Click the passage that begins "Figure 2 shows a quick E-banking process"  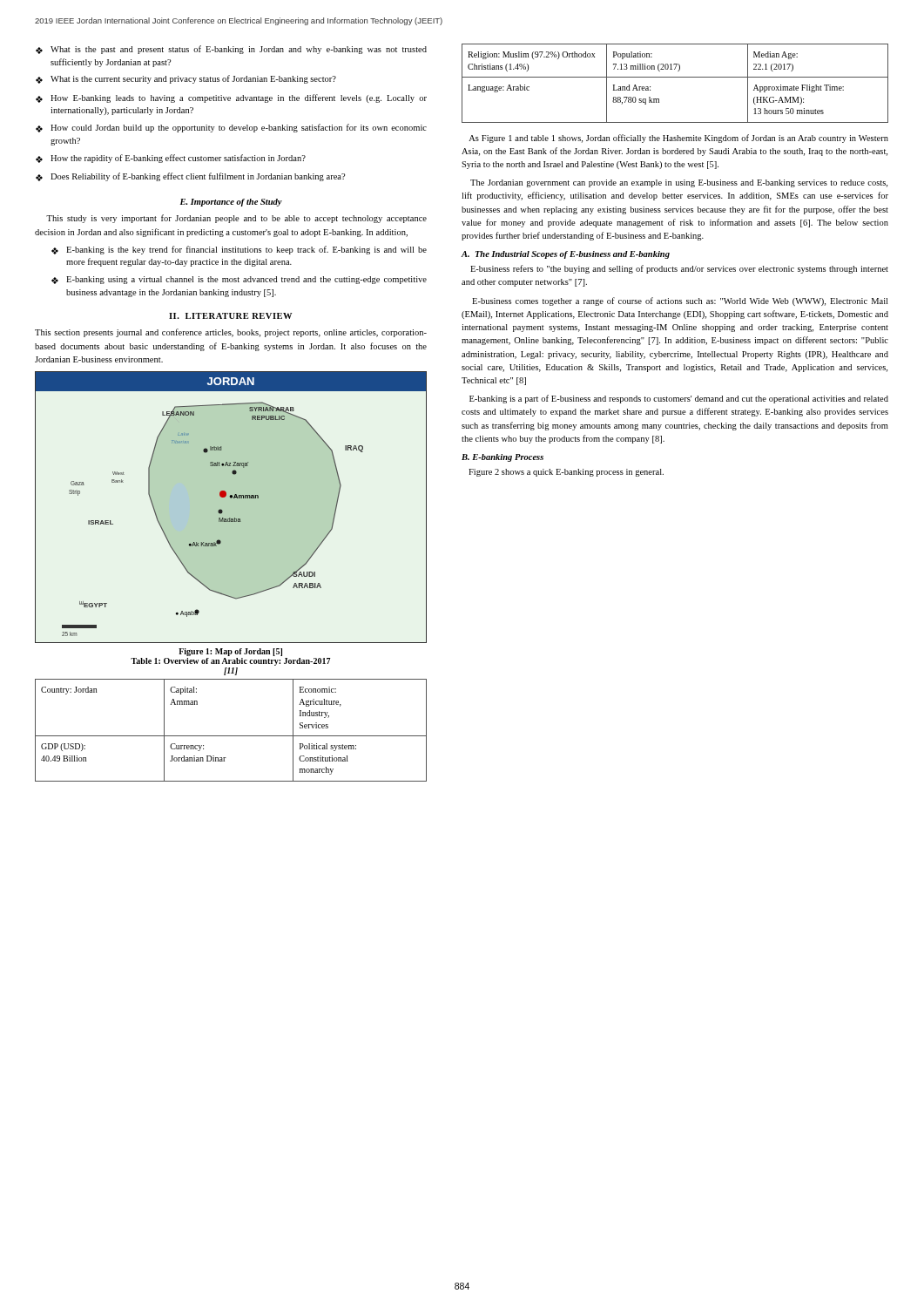(x=563, y=472)
